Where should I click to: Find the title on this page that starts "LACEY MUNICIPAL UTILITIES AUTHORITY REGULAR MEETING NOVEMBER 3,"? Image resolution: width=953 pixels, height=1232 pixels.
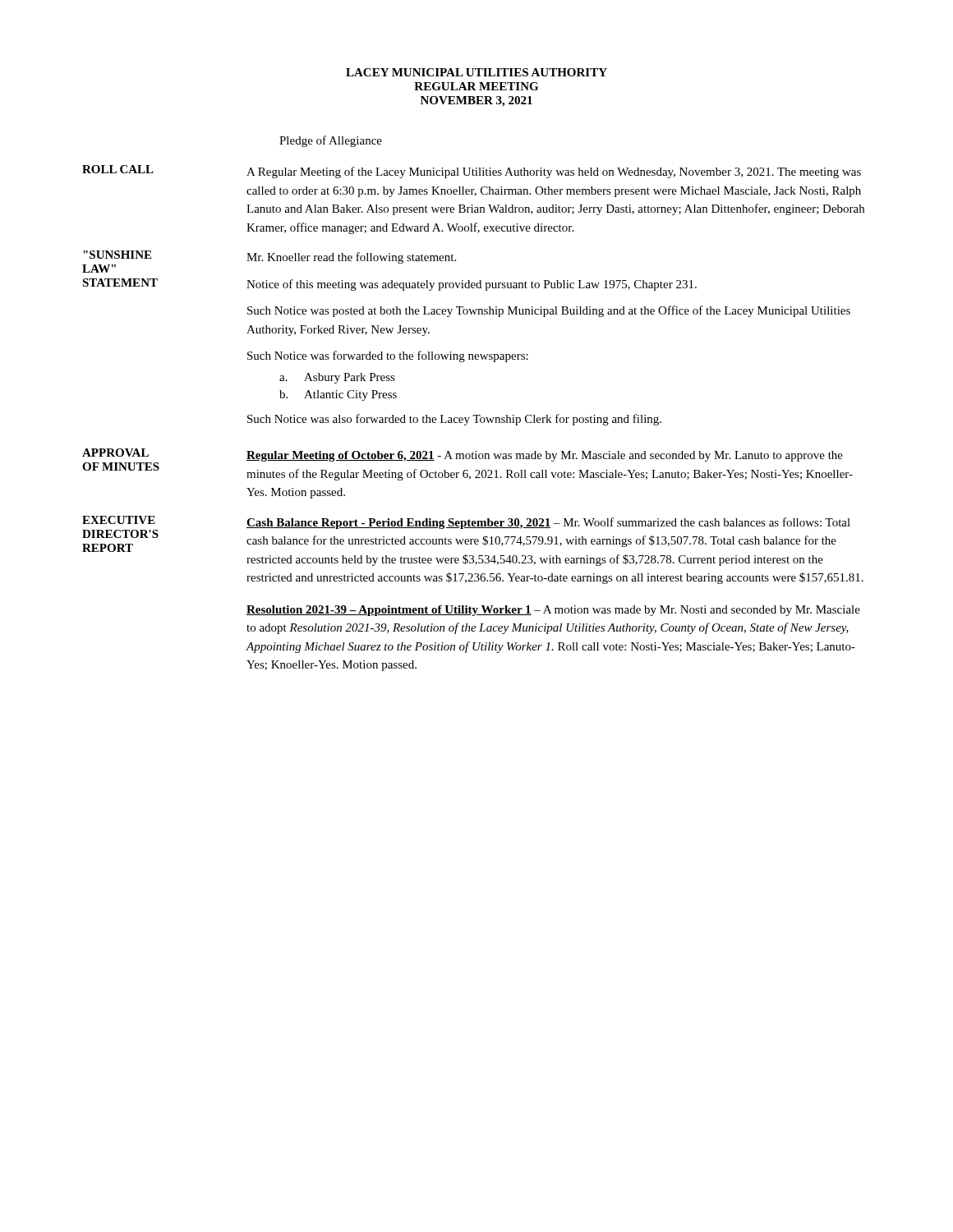[476, 87]
